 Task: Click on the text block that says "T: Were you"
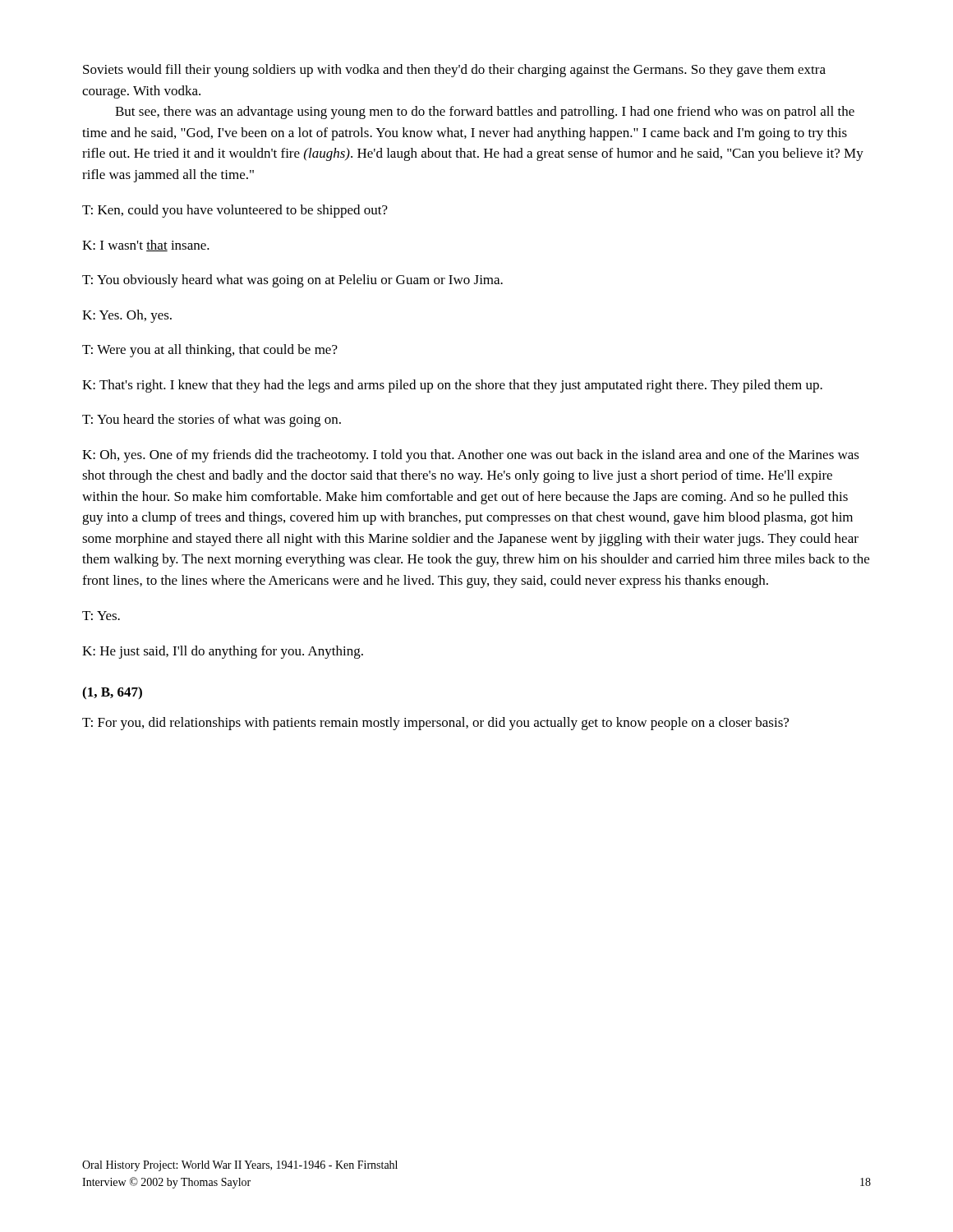pos(210,351)
